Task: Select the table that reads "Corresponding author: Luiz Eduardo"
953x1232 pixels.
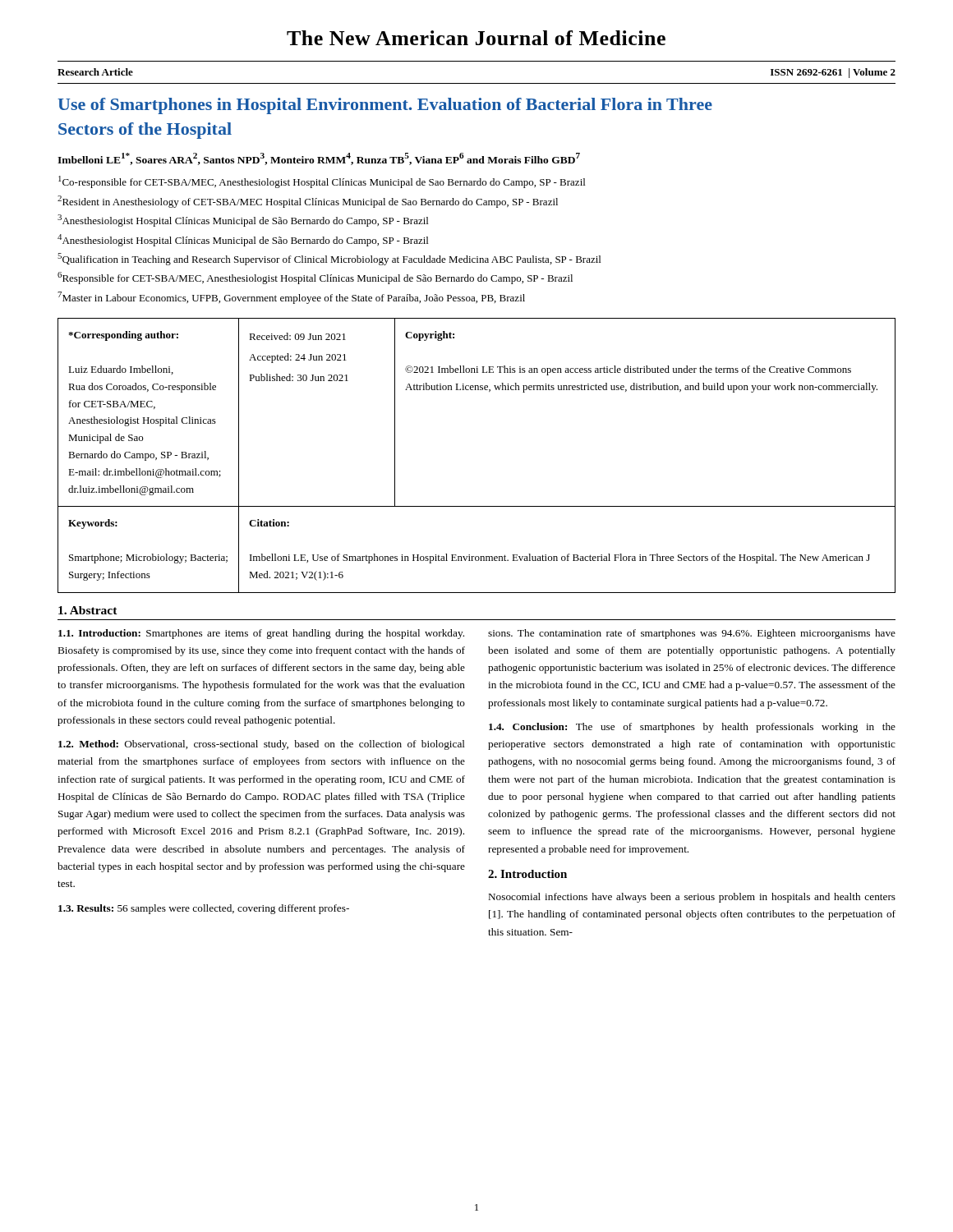Action: pyautogui.click(x=476, y=455)
